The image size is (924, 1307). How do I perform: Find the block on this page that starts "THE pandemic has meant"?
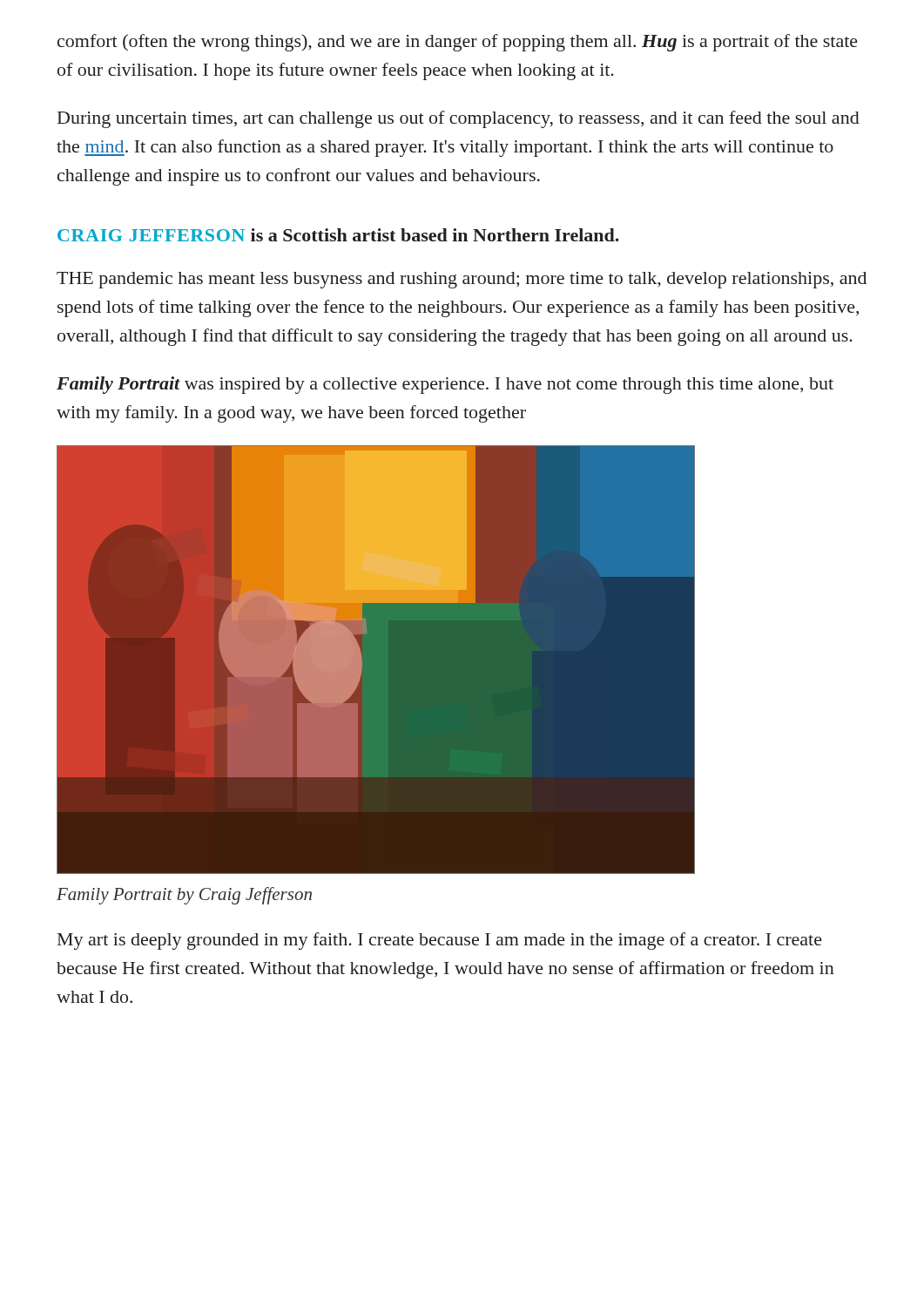(462, 306)
